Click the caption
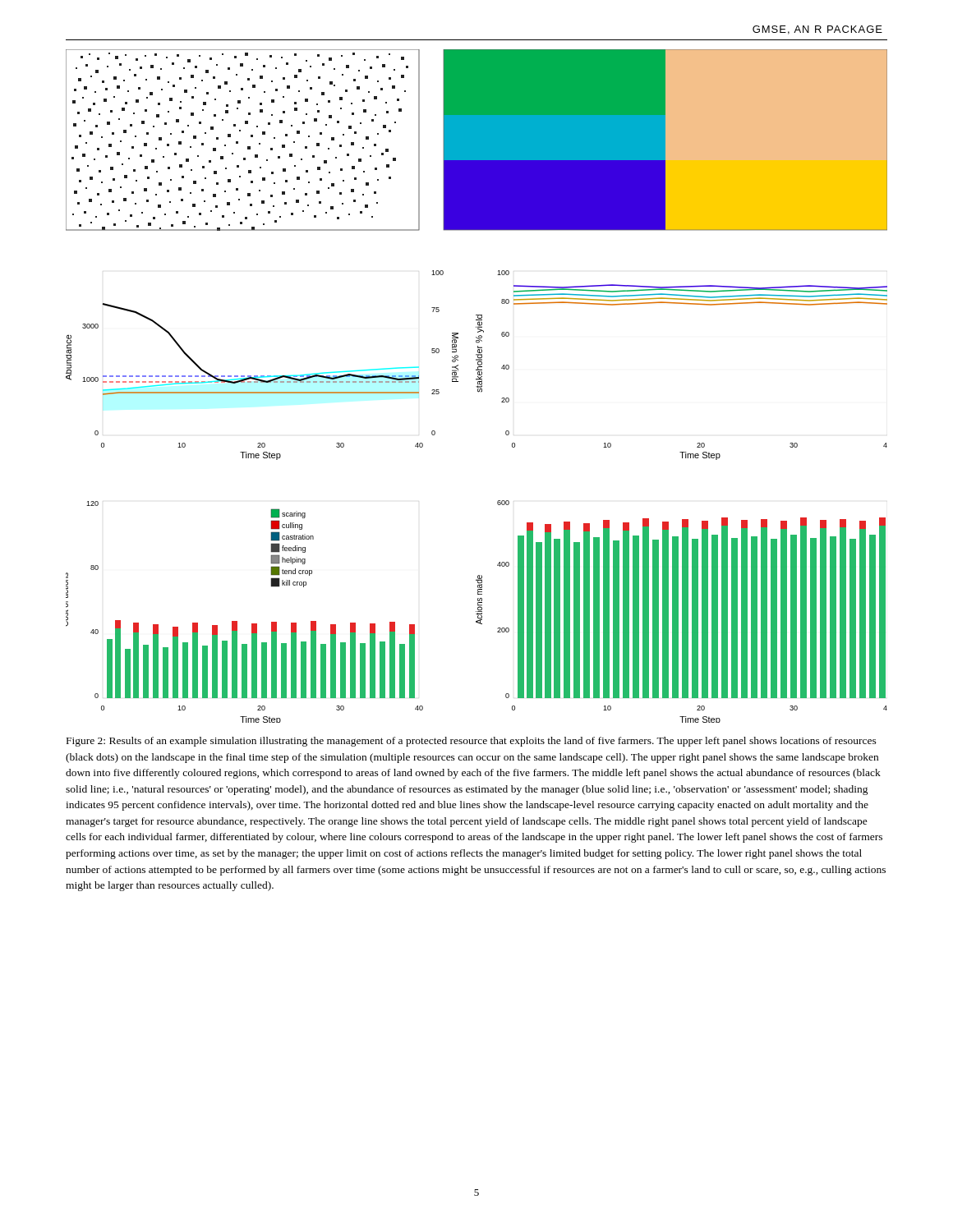Screen dimensions: 1232x953 click(x=476, y=813)
